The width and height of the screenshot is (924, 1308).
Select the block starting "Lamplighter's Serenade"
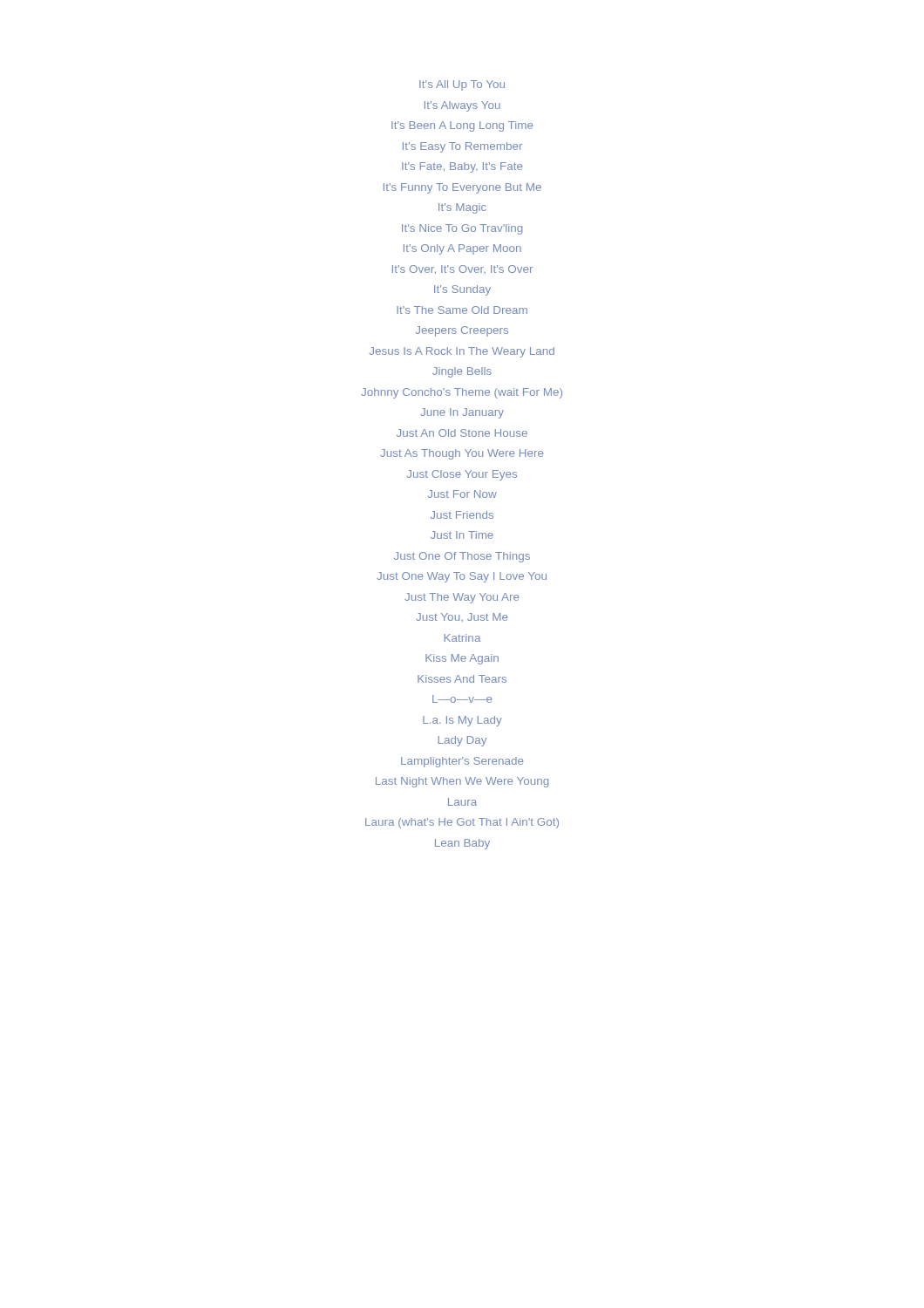pos(462,761)
